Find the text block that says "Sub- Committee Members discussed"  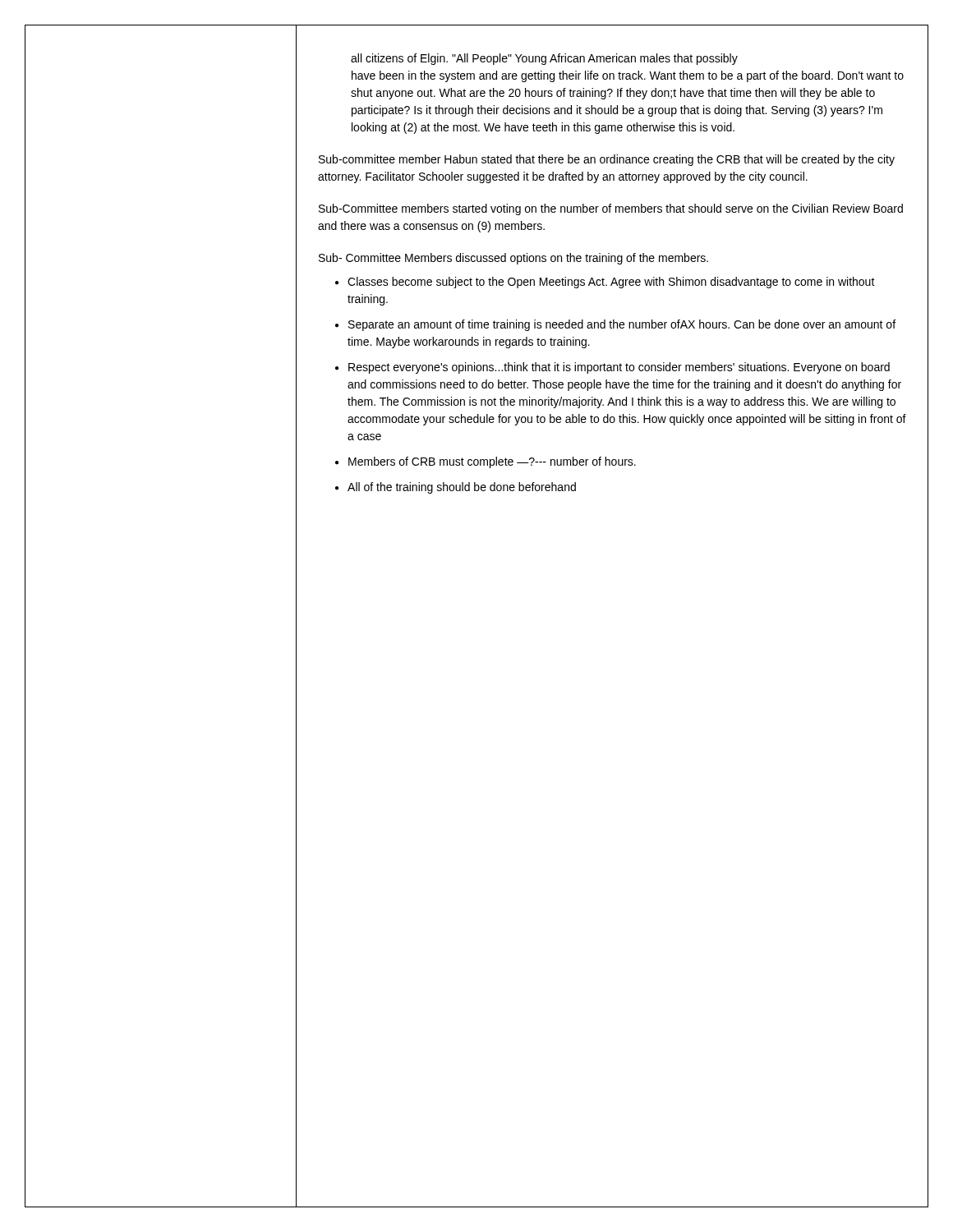pos(514,258)
